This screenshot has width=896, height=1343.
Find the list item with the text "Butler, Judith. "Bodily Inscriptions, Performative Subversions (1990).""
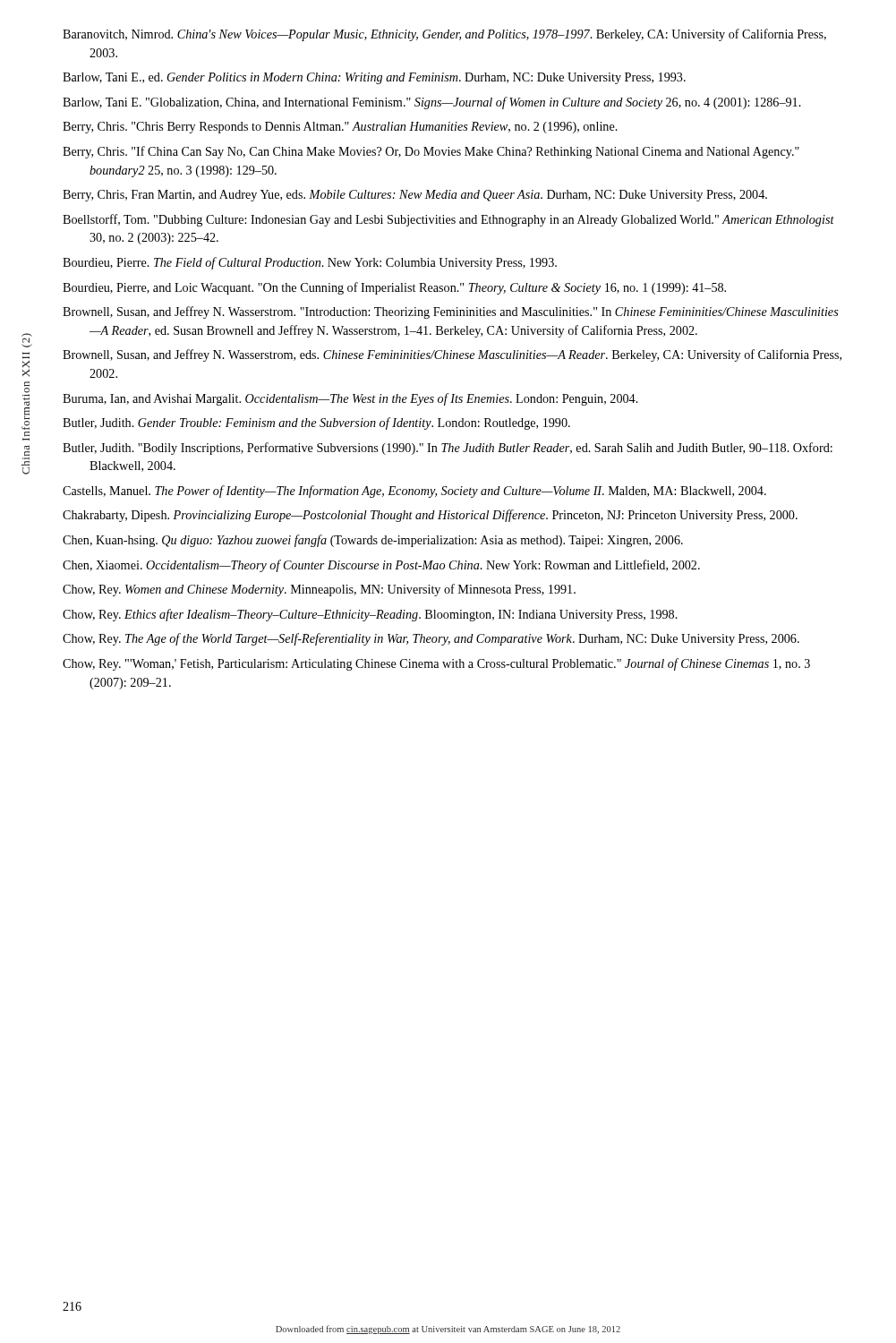pos(448,457)
